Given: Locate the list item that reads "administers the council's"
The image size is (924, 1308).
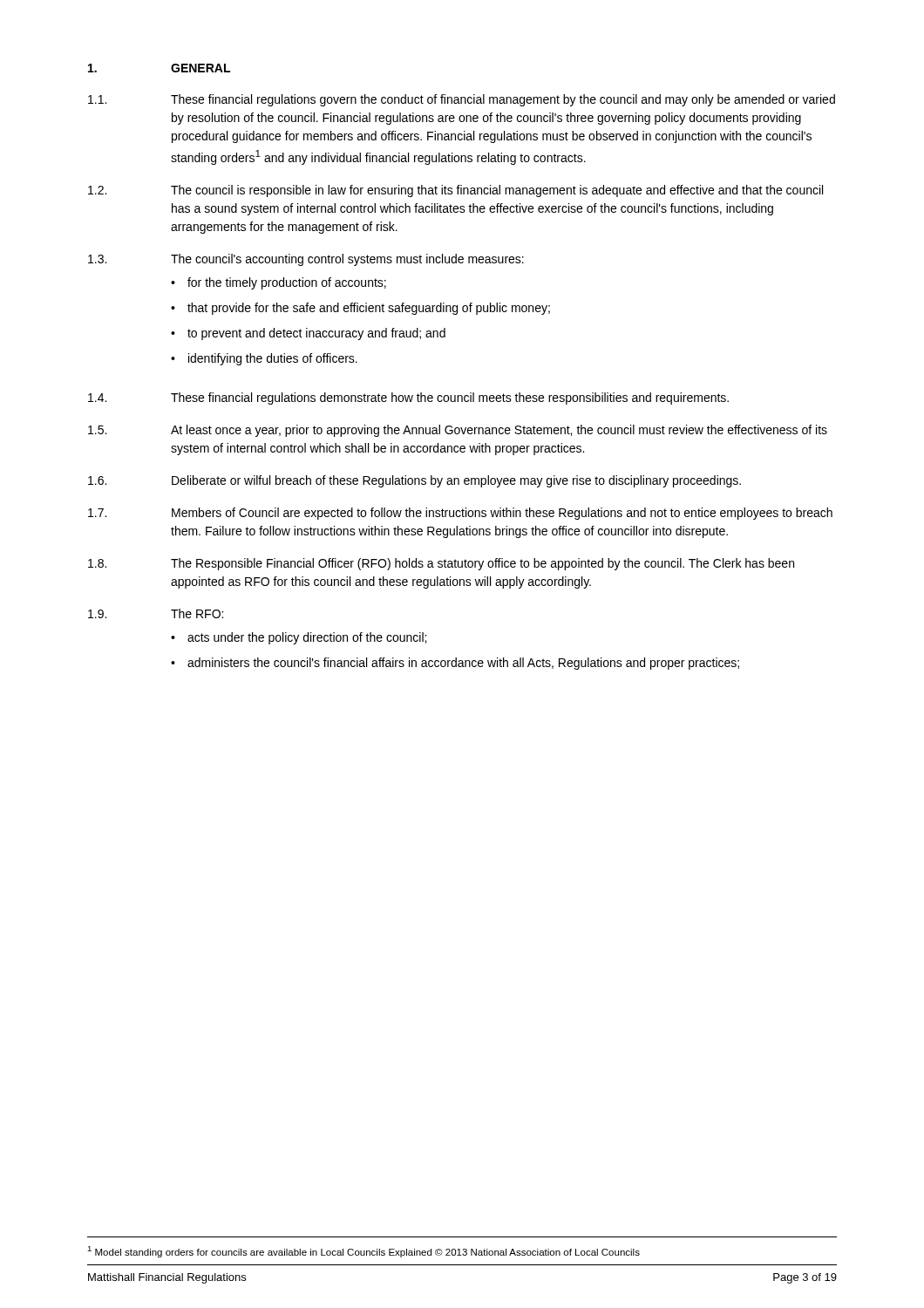Looking at the screenshot, I should (464, 662).
